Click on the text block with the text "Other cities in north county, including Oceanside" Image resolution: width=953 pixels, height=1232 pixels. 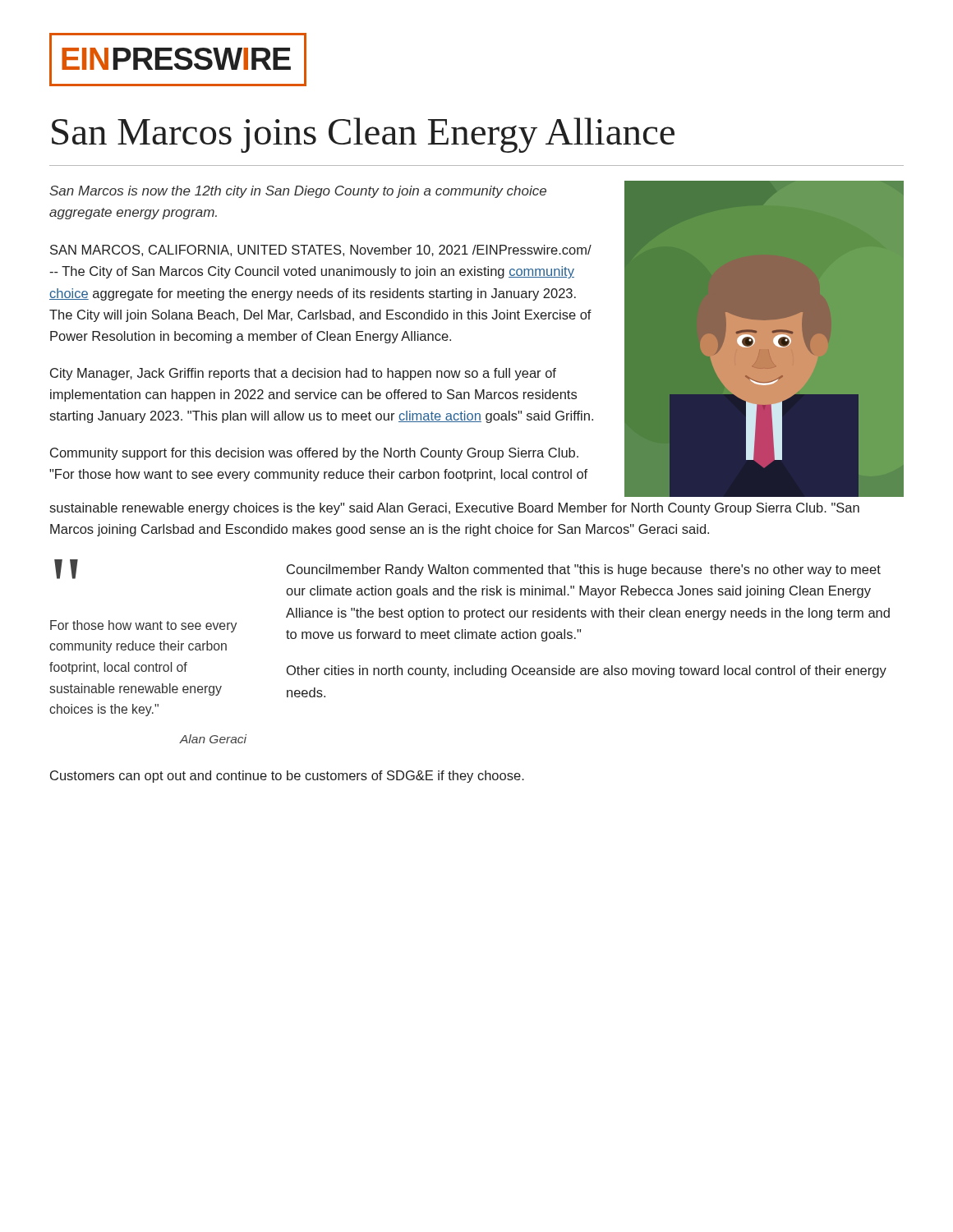[586, 681]
